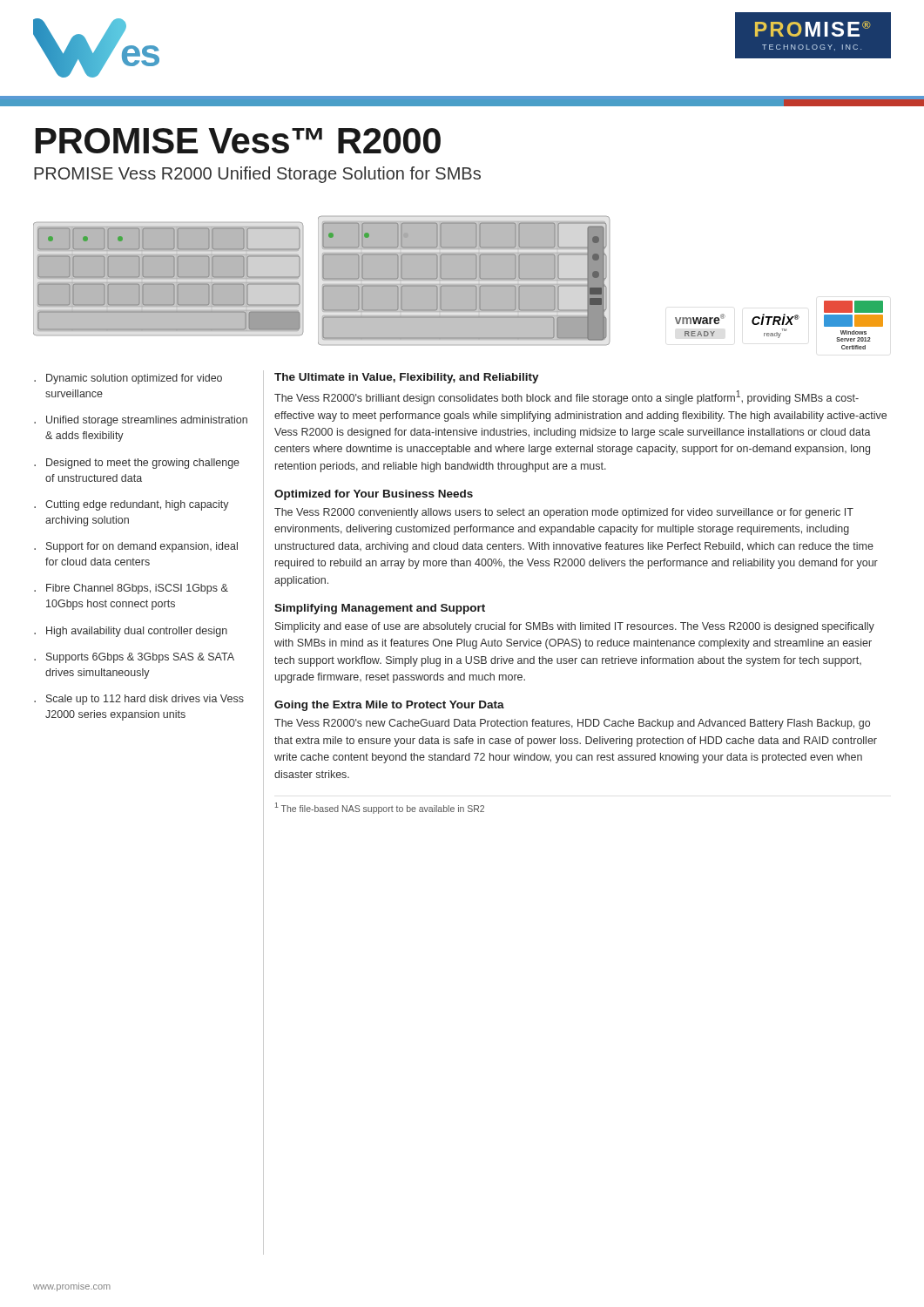This screenshot has width=924, height=1307.
Task: Find the text block starting "Fibre Channel 8Gbps, iSCSI 1Gbps & 10Gbps"
Action: click(x=137, y=596)
